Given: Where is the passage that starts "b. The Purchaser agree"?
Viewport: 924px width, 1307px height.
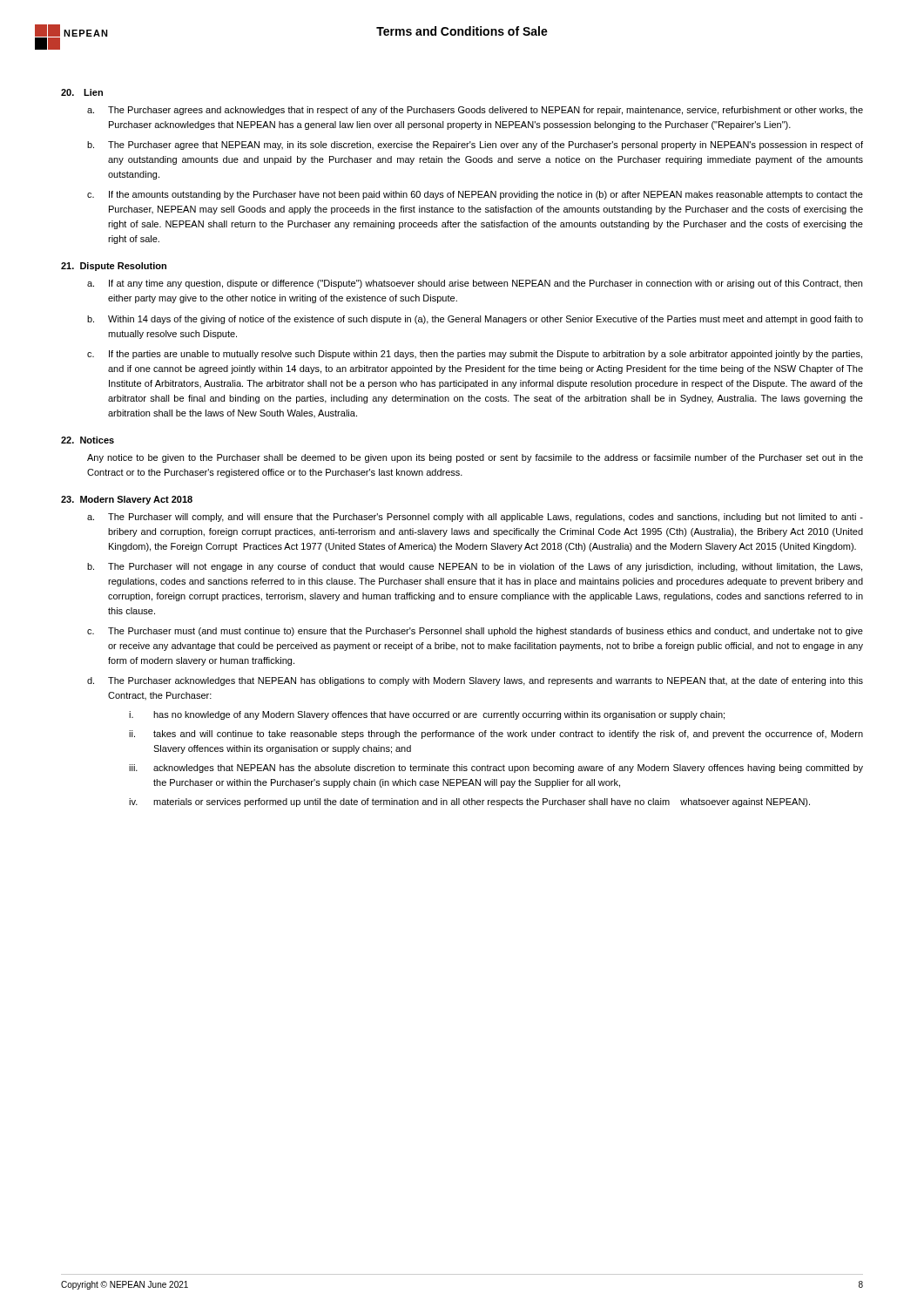Looking at the screenshot, I should (x=475, y=160).
